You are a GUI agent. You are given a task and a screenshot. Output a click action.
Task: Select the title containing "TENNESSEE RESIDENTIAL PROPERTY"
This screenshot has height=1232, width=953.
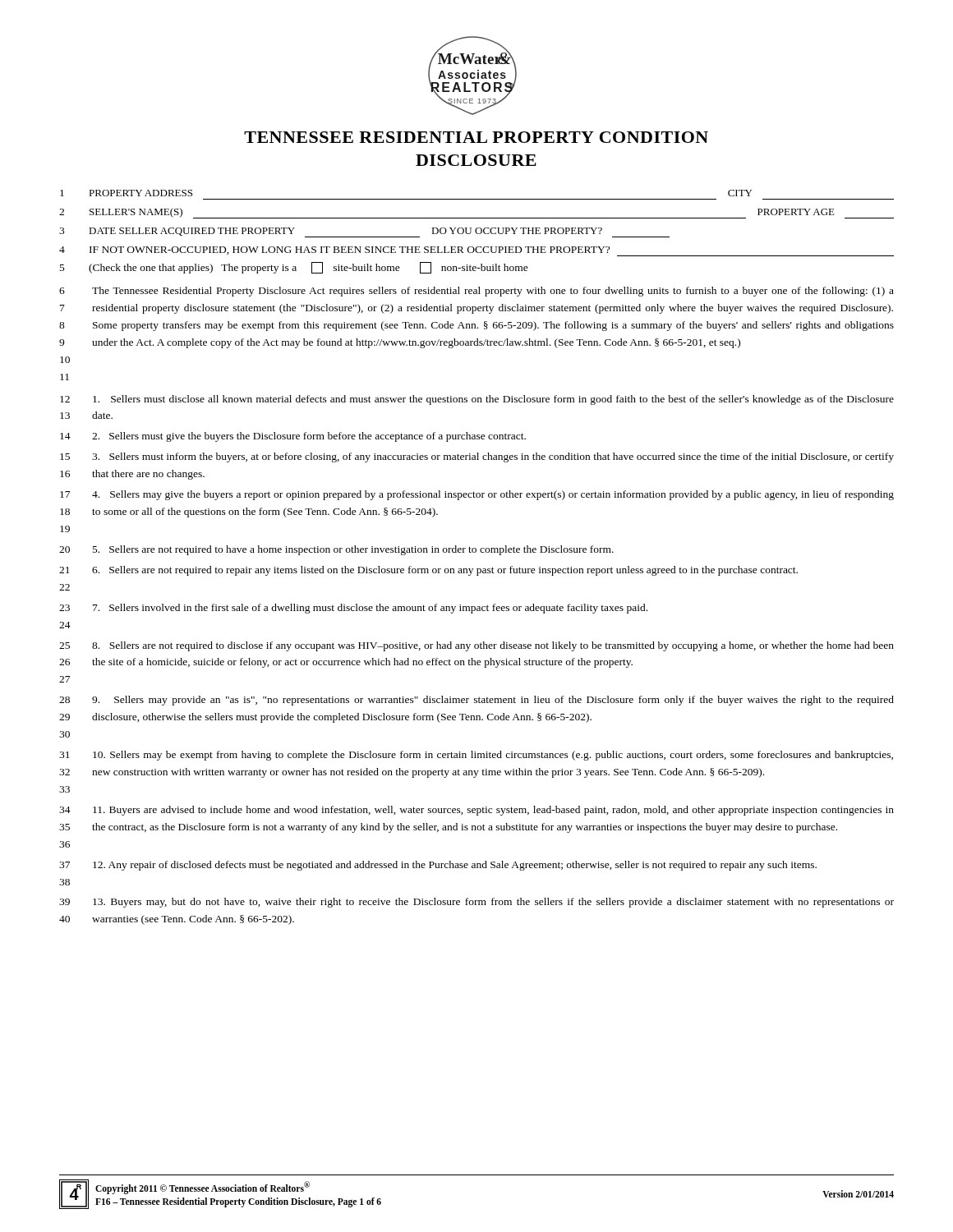476,149
